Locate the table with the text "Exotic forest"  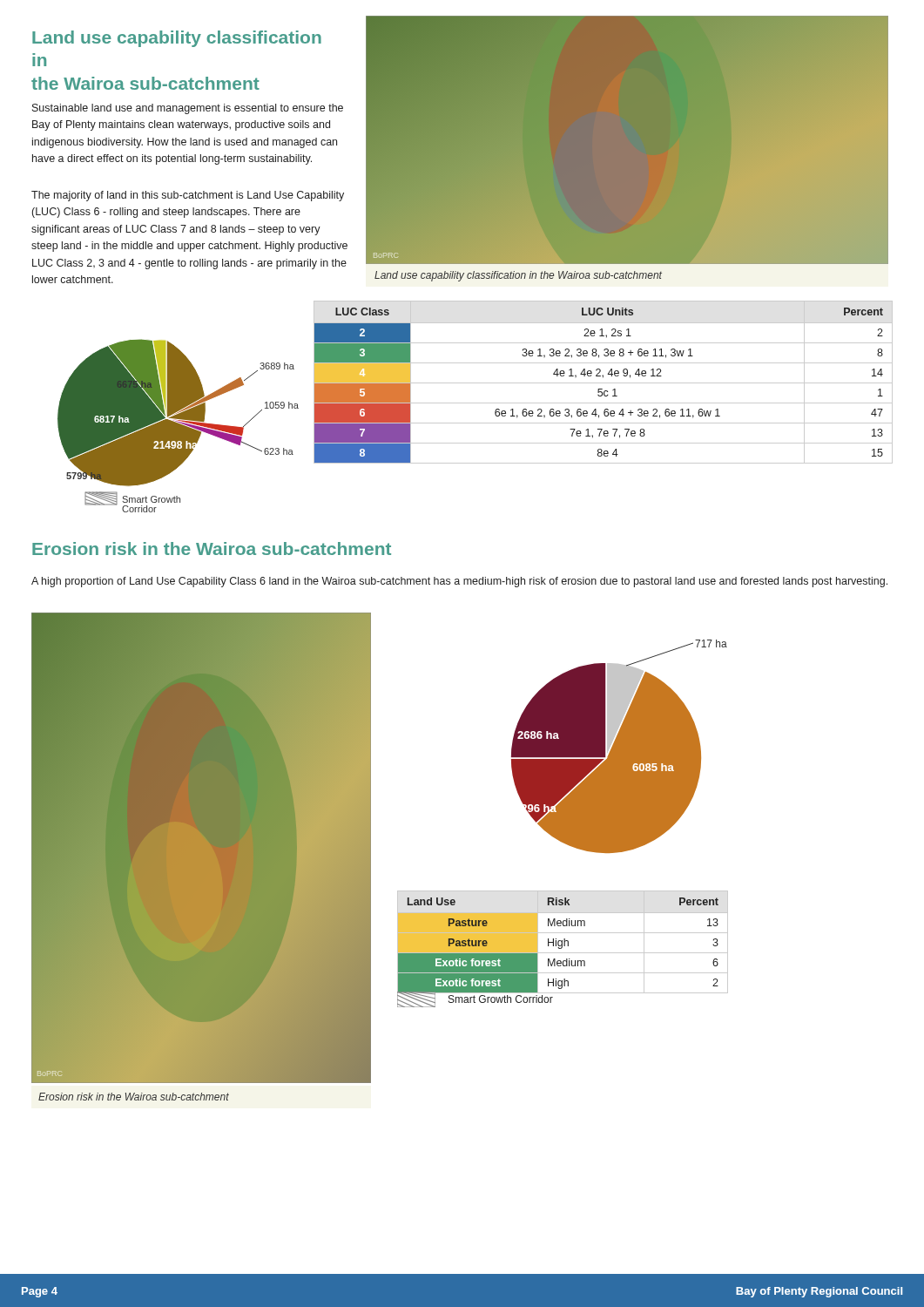[x=563, y=942]
